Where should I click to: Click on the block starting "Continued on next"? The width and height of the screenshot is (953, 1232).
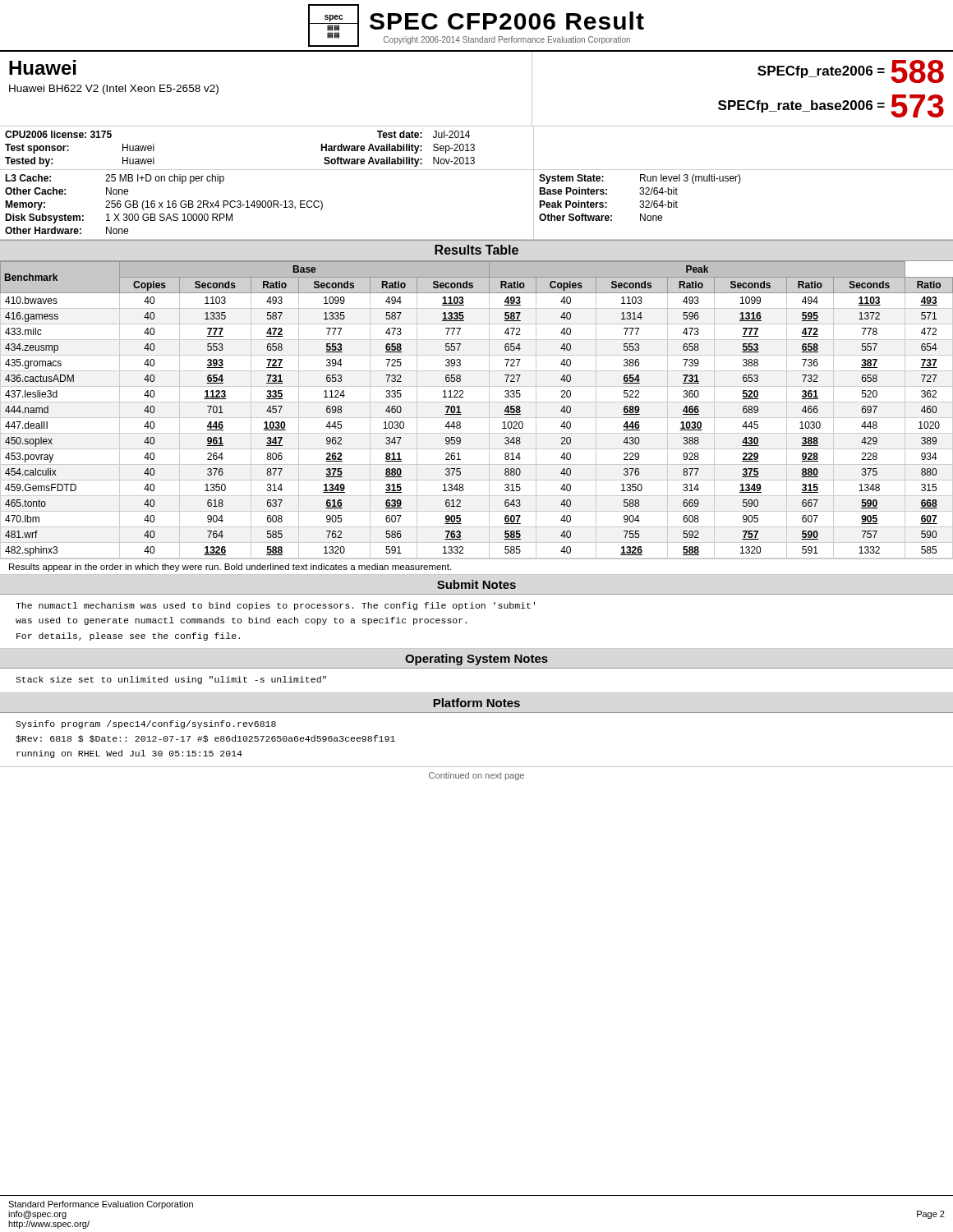coord(476,775)
